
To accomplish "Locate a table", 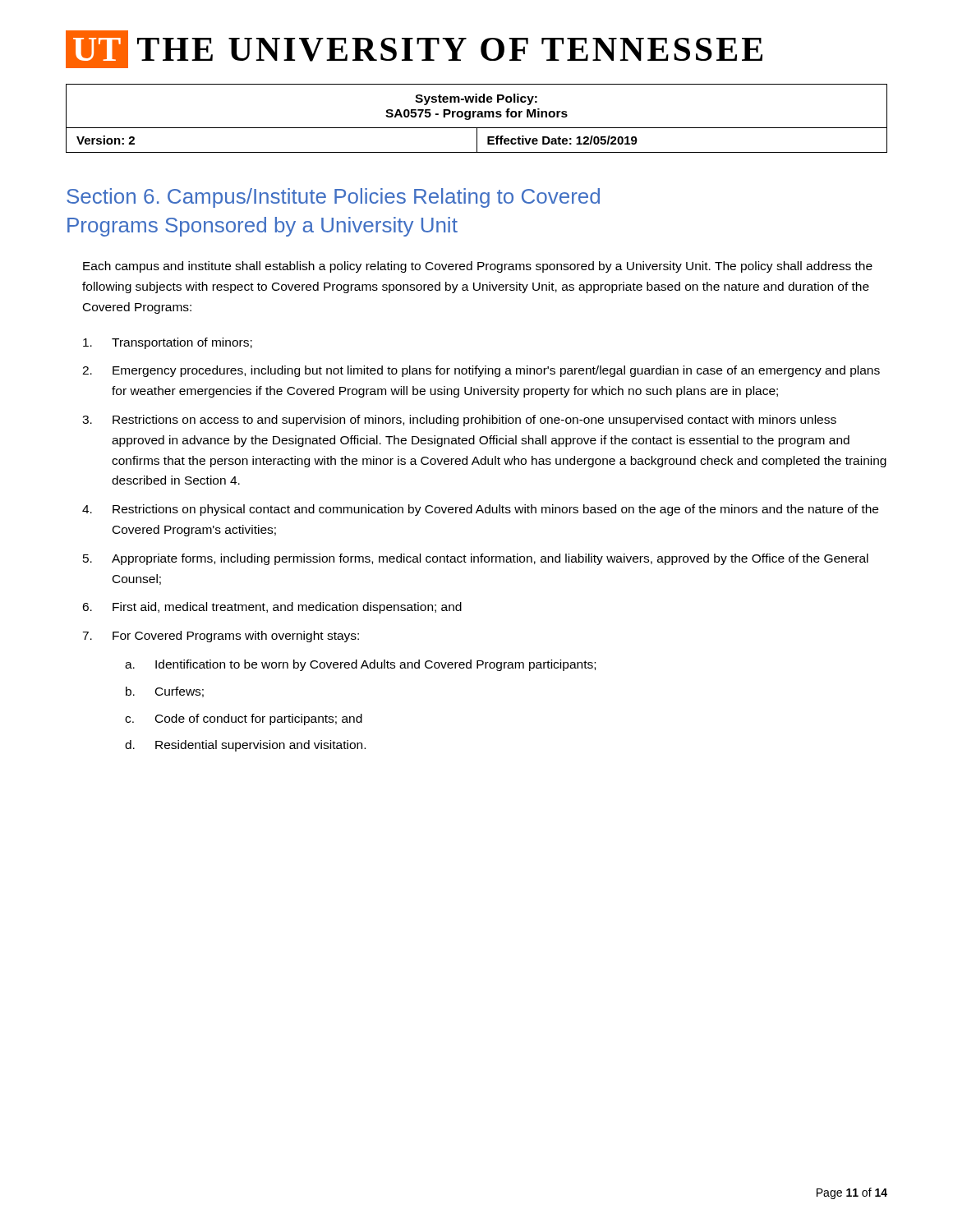I will tap(476, 118).
